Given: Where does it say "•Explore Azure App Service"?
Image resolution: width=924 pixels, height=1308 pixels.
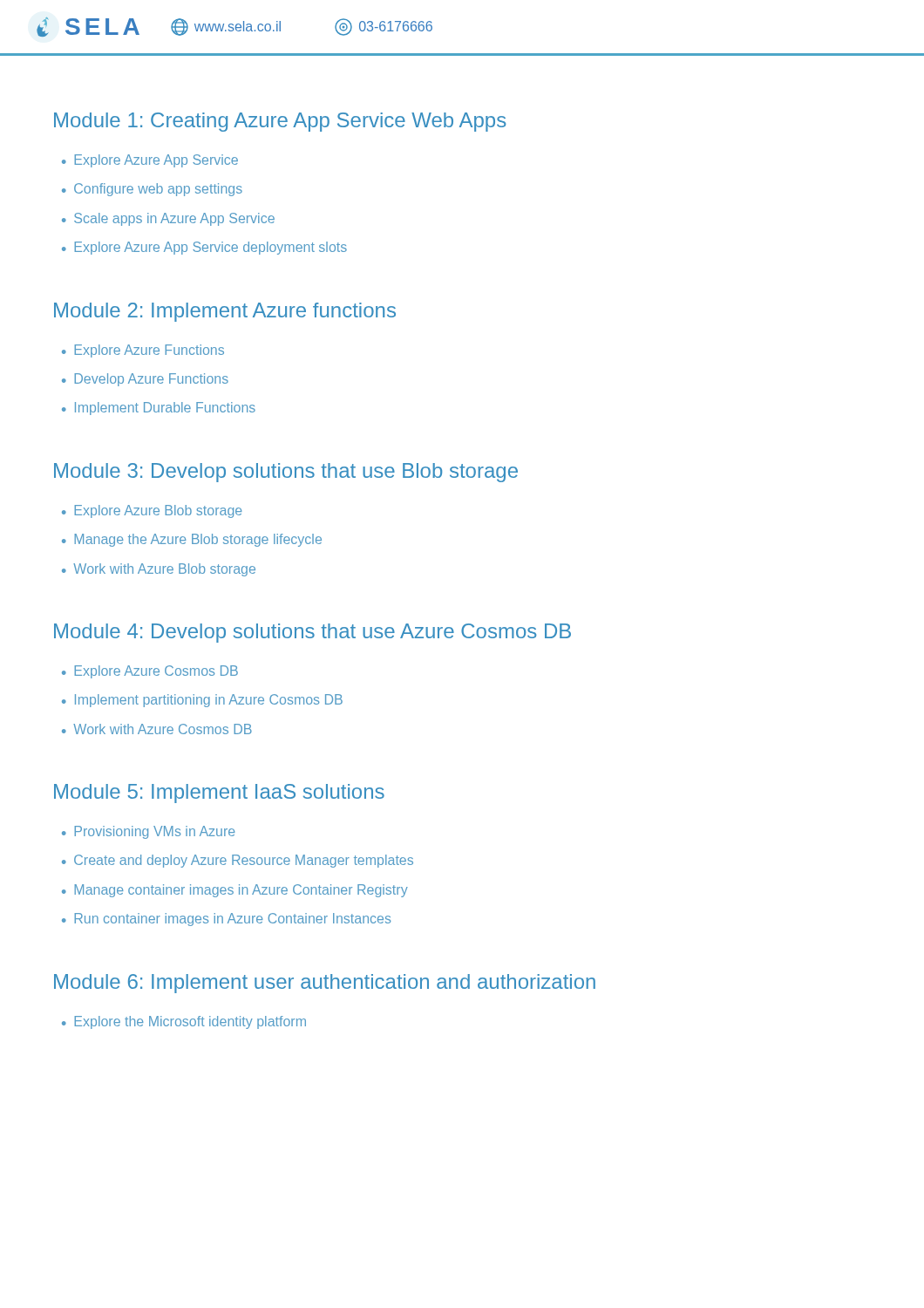Looking at the screenshot, I should click(150, 163).
